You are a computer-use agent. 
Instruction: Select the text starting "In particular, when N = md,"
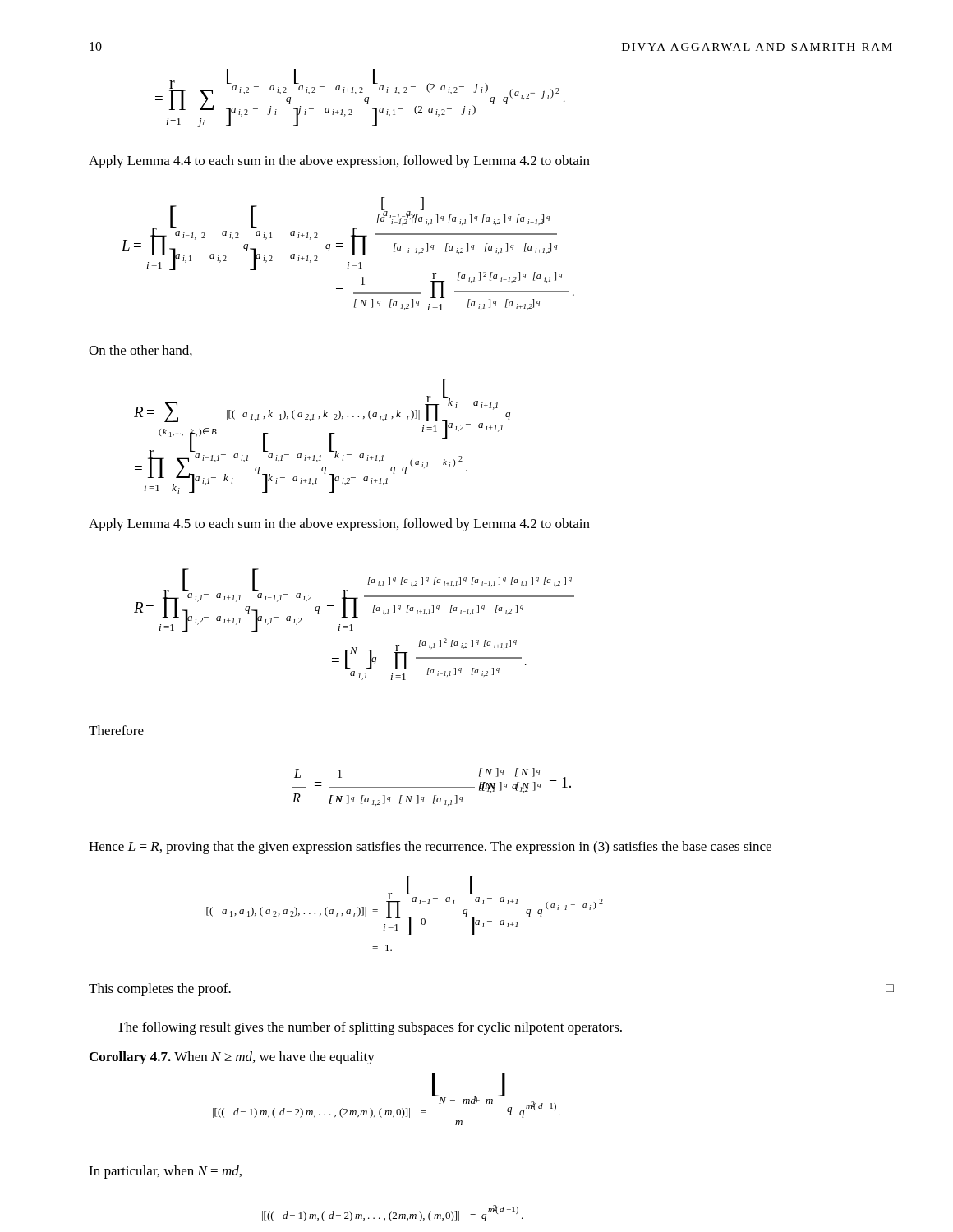(165, 1171)
